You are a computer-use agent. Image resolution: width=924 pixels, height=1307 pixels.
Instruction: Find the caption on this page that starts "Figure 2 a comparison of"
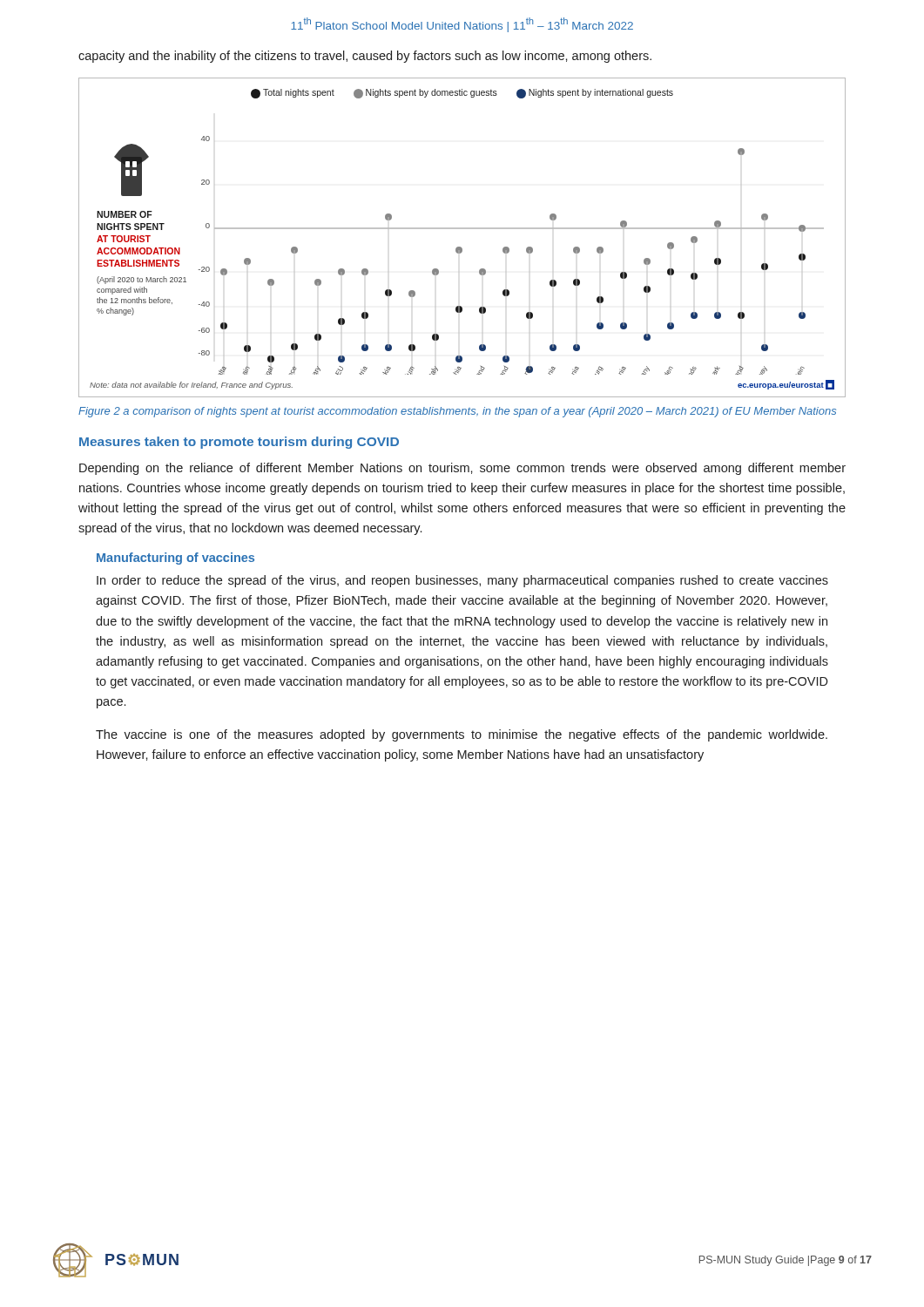tap(458, 411)
